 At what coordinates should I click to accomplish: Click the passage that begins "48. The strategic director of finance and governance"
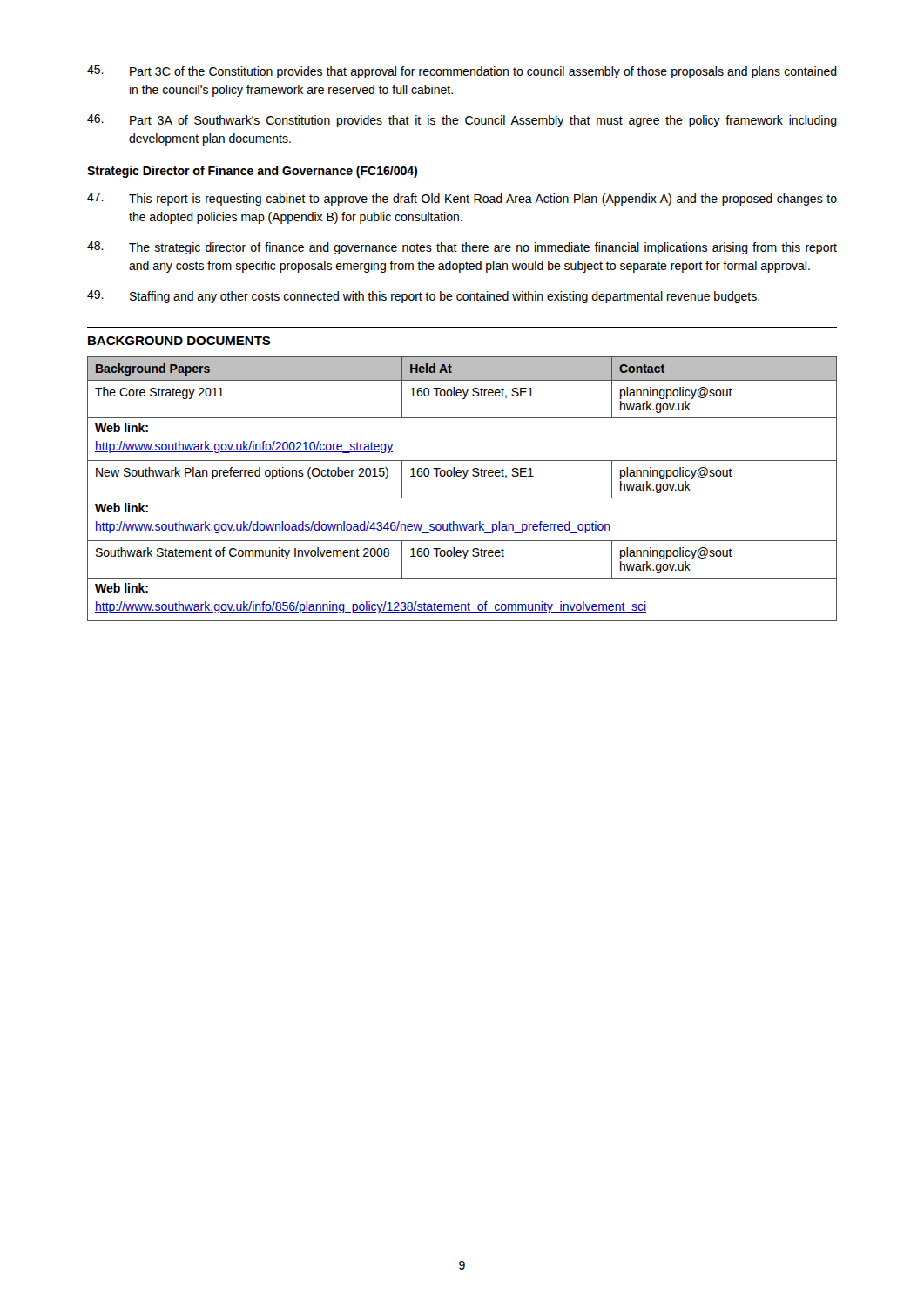462,257
